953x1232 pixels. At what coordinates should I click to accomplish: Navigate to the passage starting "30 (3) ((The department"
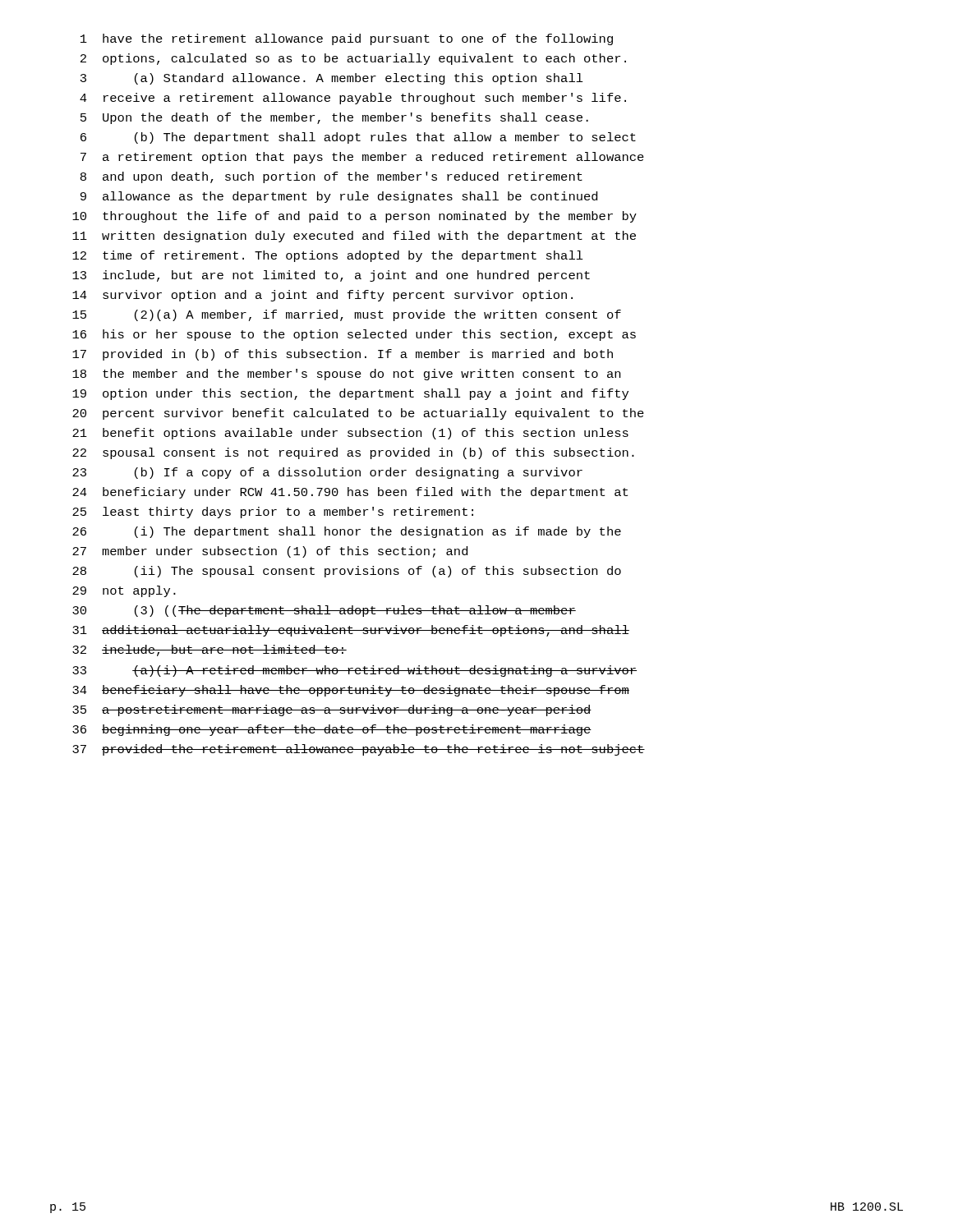point(476,611)
